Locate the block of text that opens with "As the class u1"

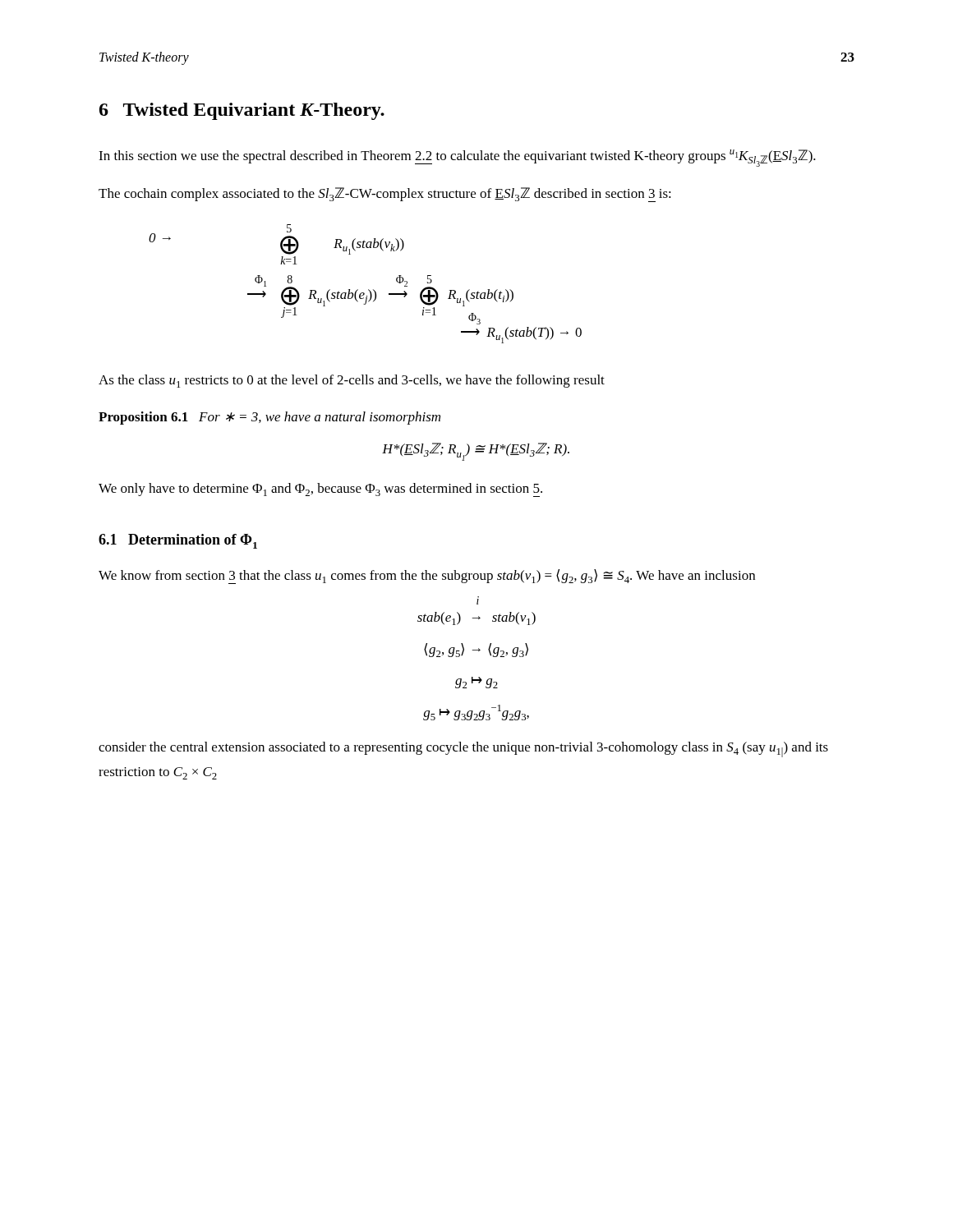pos(476,382)
